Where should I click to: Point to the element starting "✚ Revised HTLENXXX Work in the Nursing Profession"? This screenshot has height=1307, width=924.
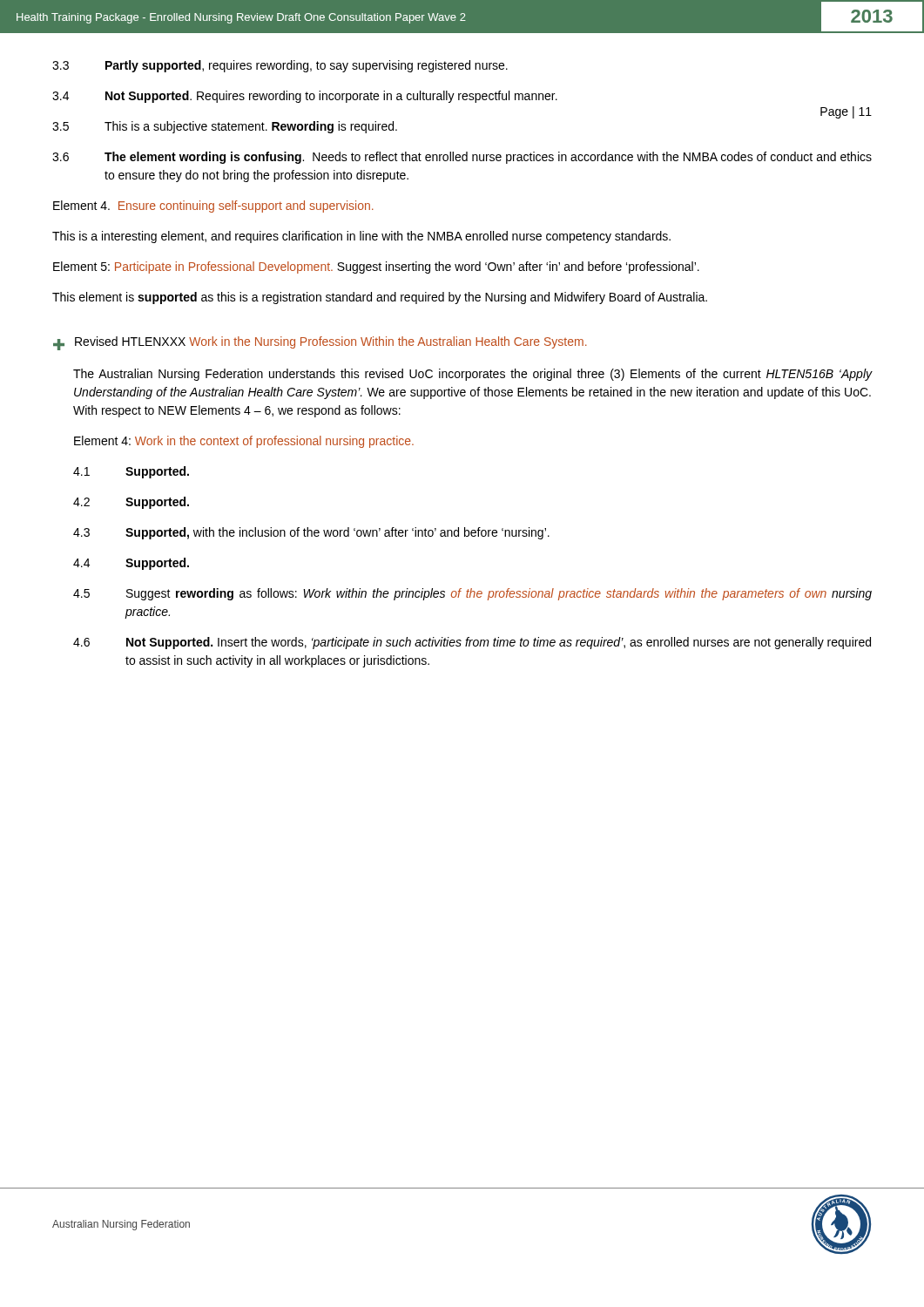(x=462, y=345)
